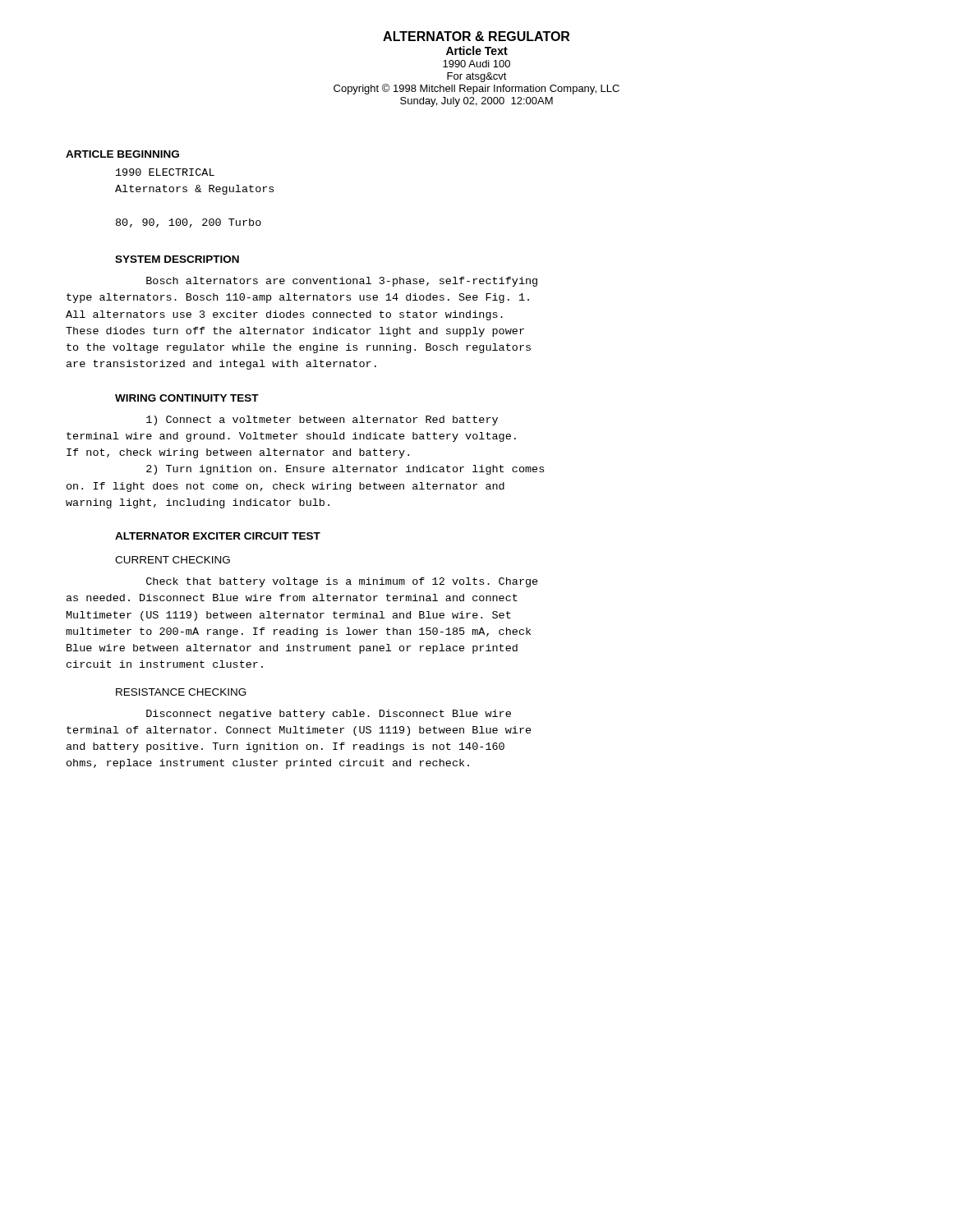953x1232 pixels.
Task: Find the section header containing "ARTICLE BEGINNING"
Action: coord(123,154)
